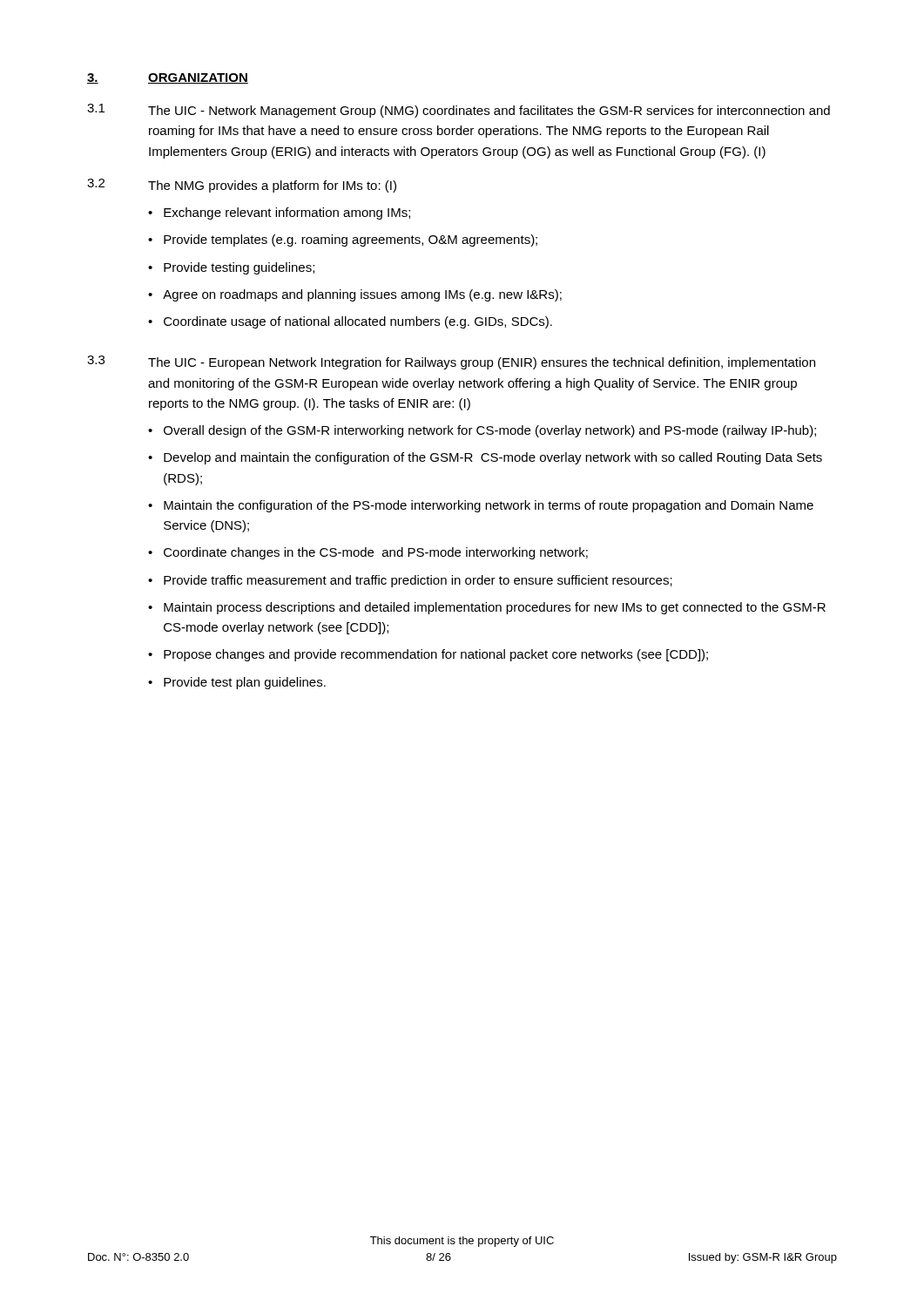Select the list item that says "Propose changes and"
Screen dimensions: 1307x924
coord(436,654)
